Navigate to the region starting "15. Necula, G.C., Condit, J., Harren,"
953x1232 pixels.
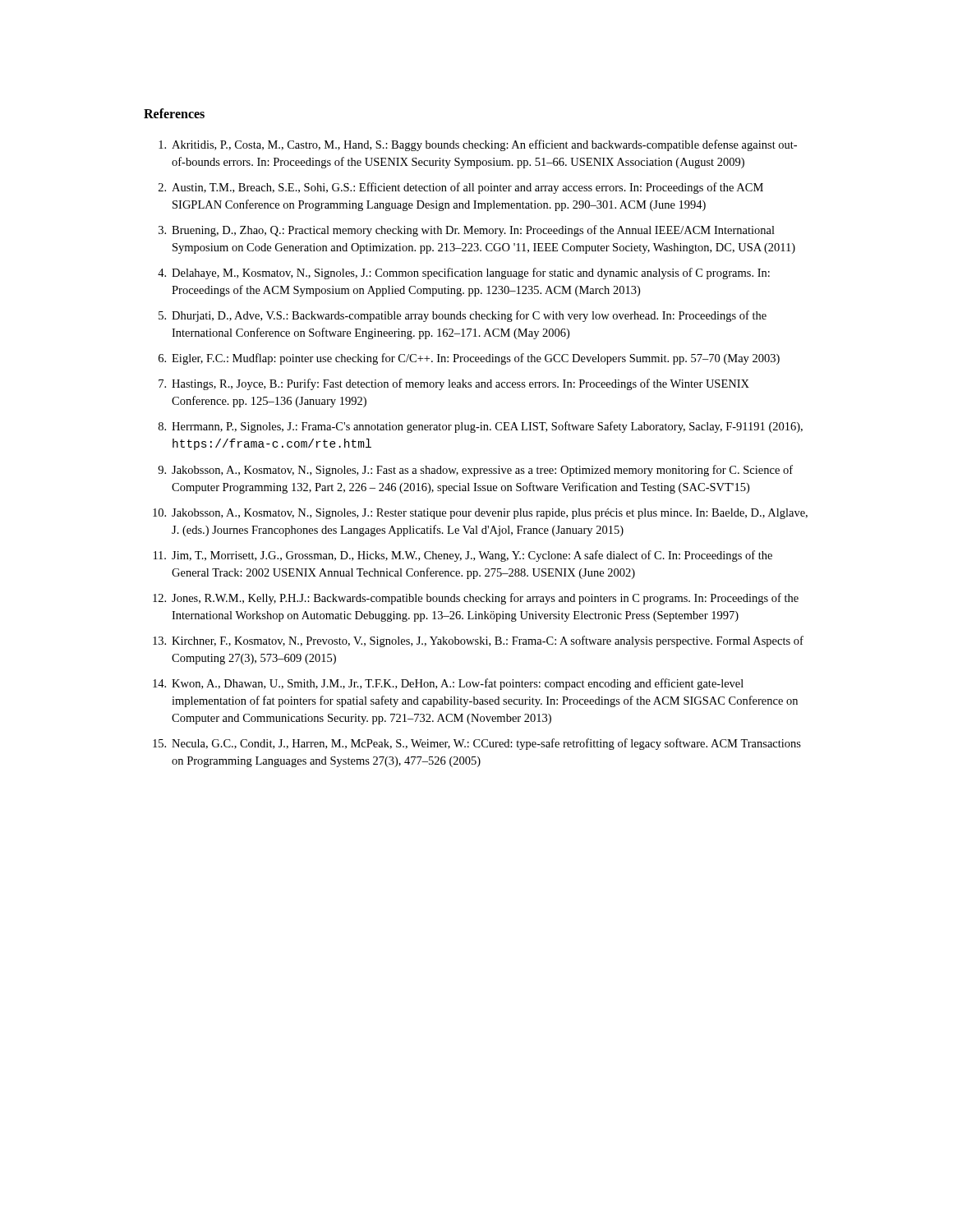(476, 753)
